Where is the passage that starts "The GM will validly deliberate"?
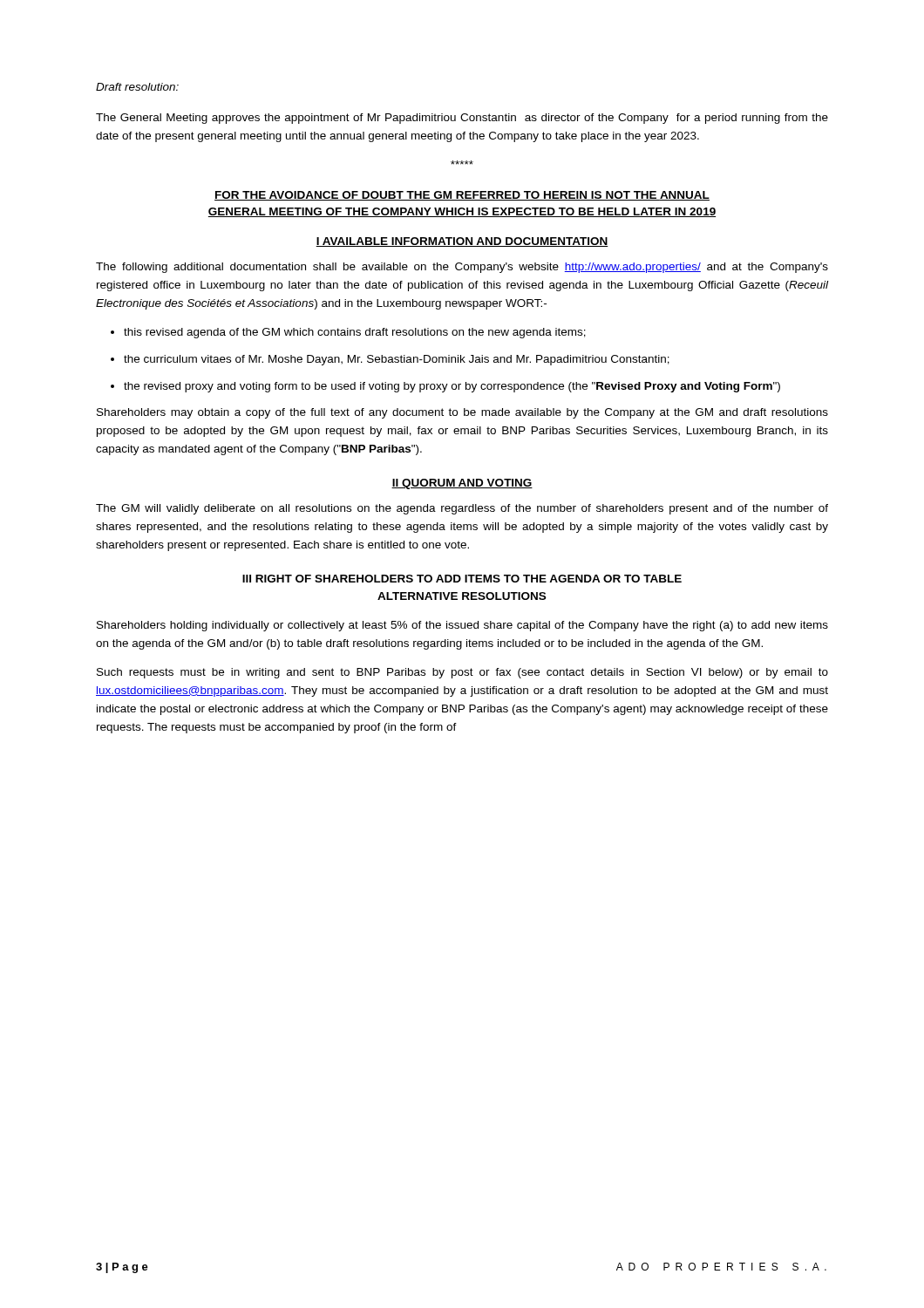This screenshot has width=924, height=1308. 462,526
